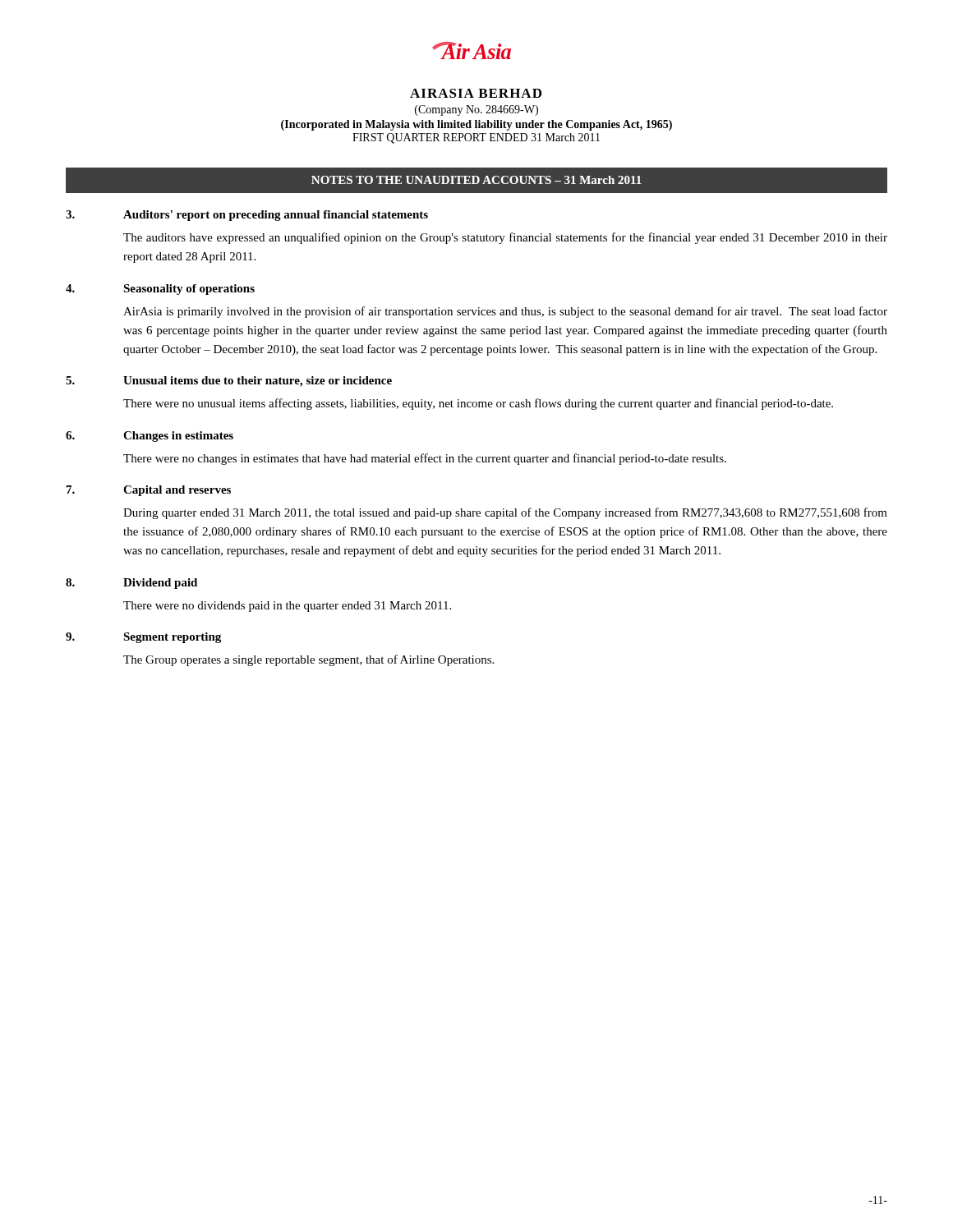Image resolution: width=953 pixels, height=1232 pixels.
Task: Find the text block with the text "There were no unusual items affecting"
Action: point(479,403)
